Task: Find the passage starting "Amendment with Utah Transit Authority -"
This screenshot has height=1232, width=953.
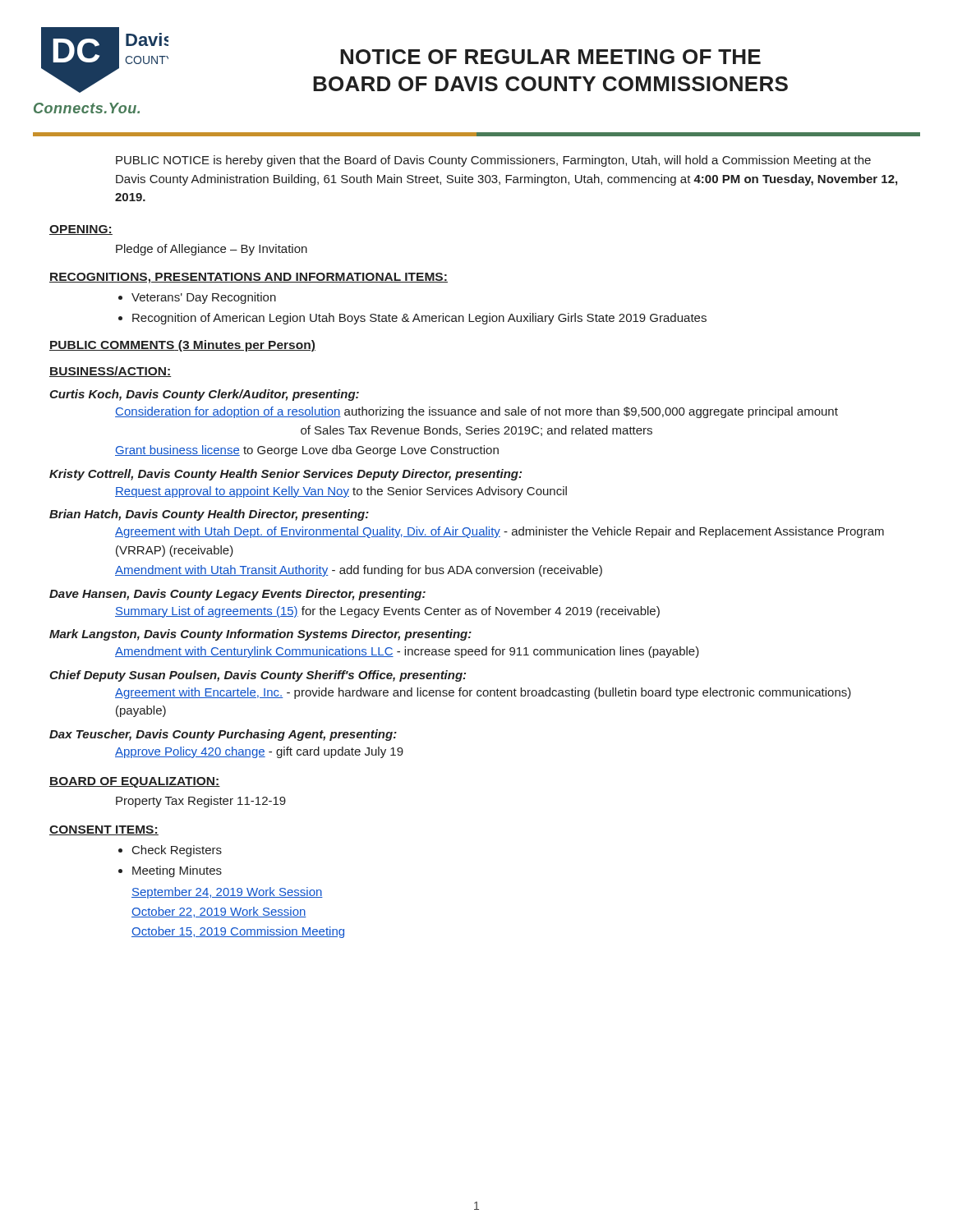Action: 359,570
